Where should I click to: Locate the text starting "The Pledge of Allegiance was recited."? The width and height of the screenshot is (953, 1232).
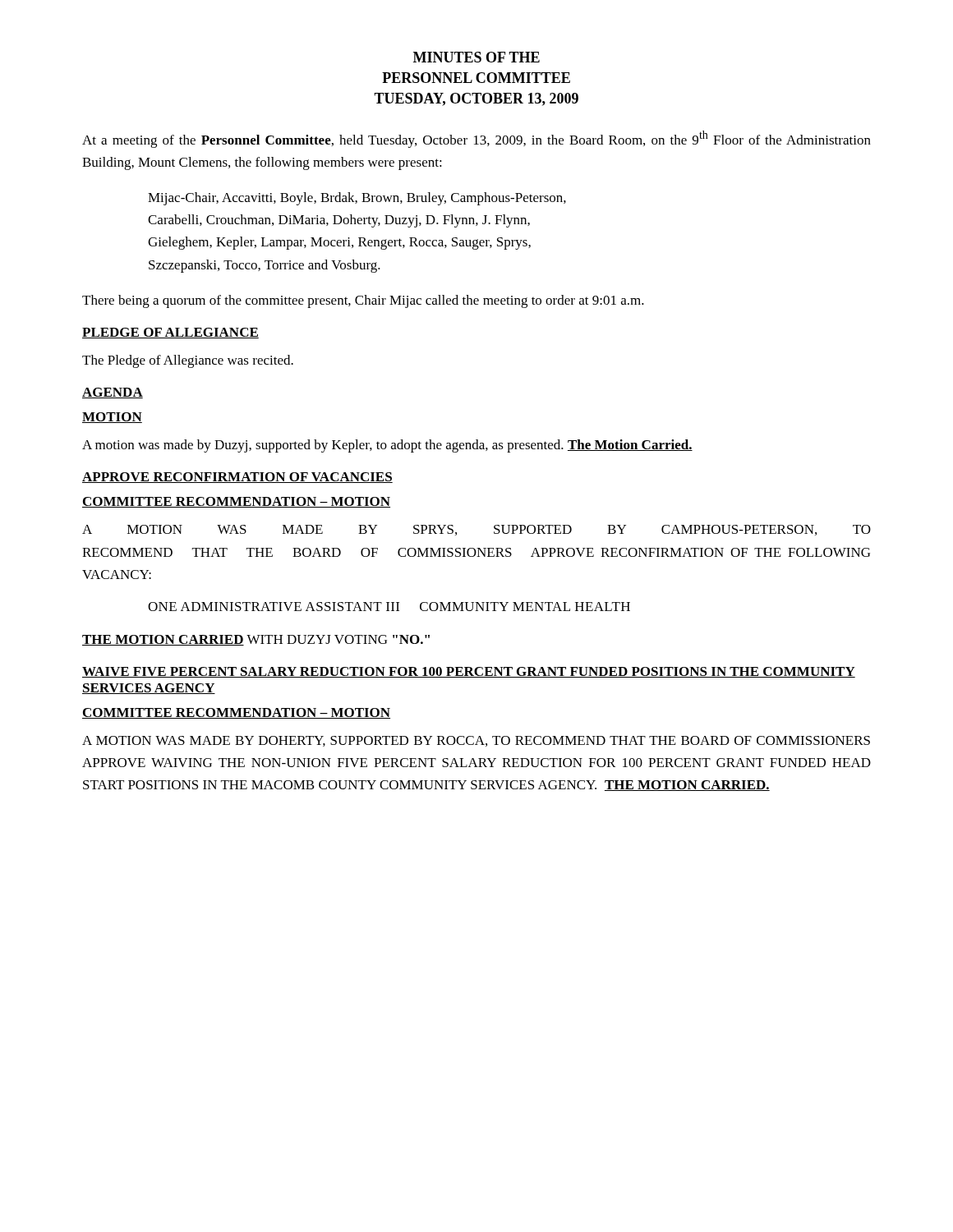[x=188, y=360]
